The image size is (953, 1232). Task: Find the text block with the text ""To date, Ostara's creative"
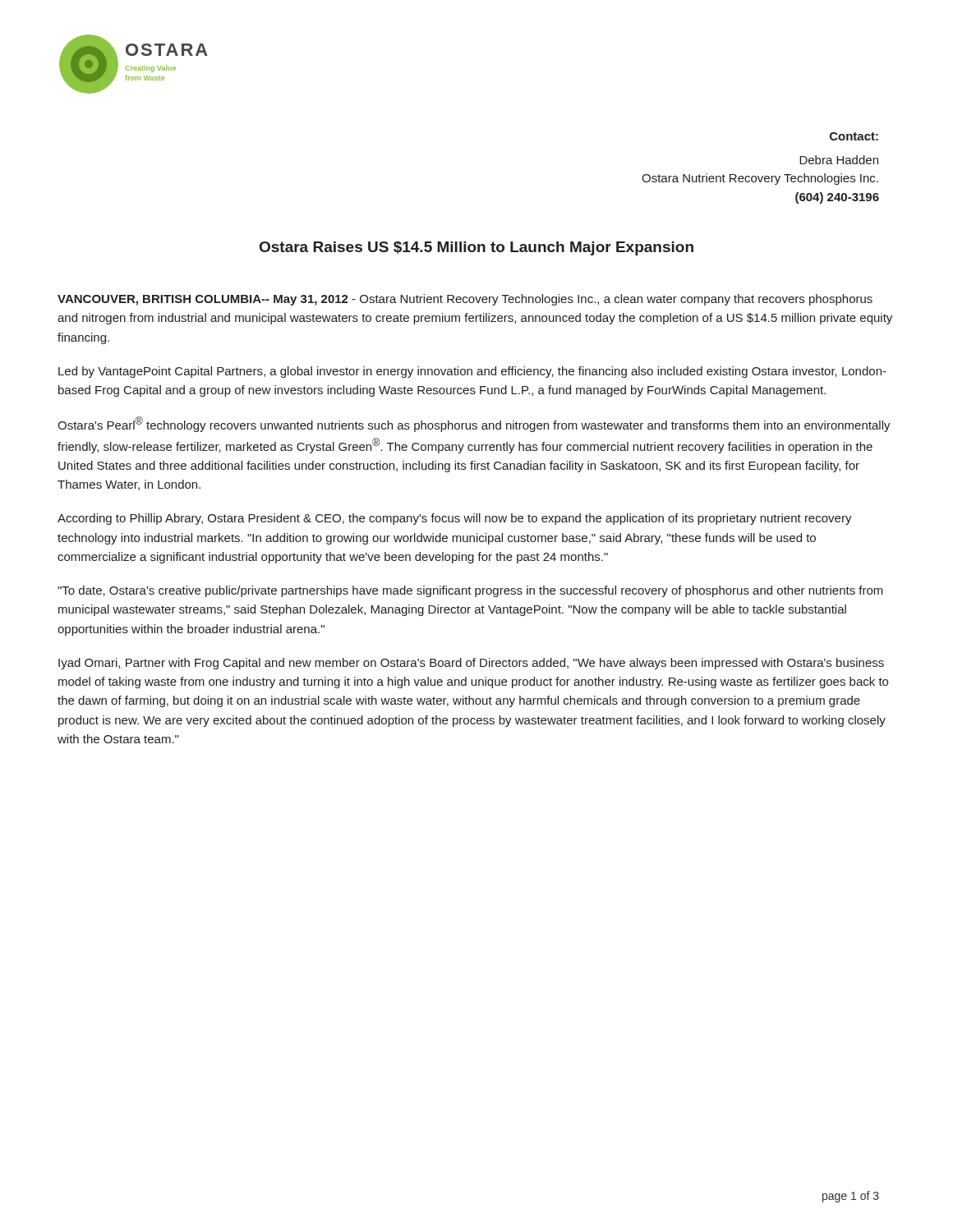476,609
